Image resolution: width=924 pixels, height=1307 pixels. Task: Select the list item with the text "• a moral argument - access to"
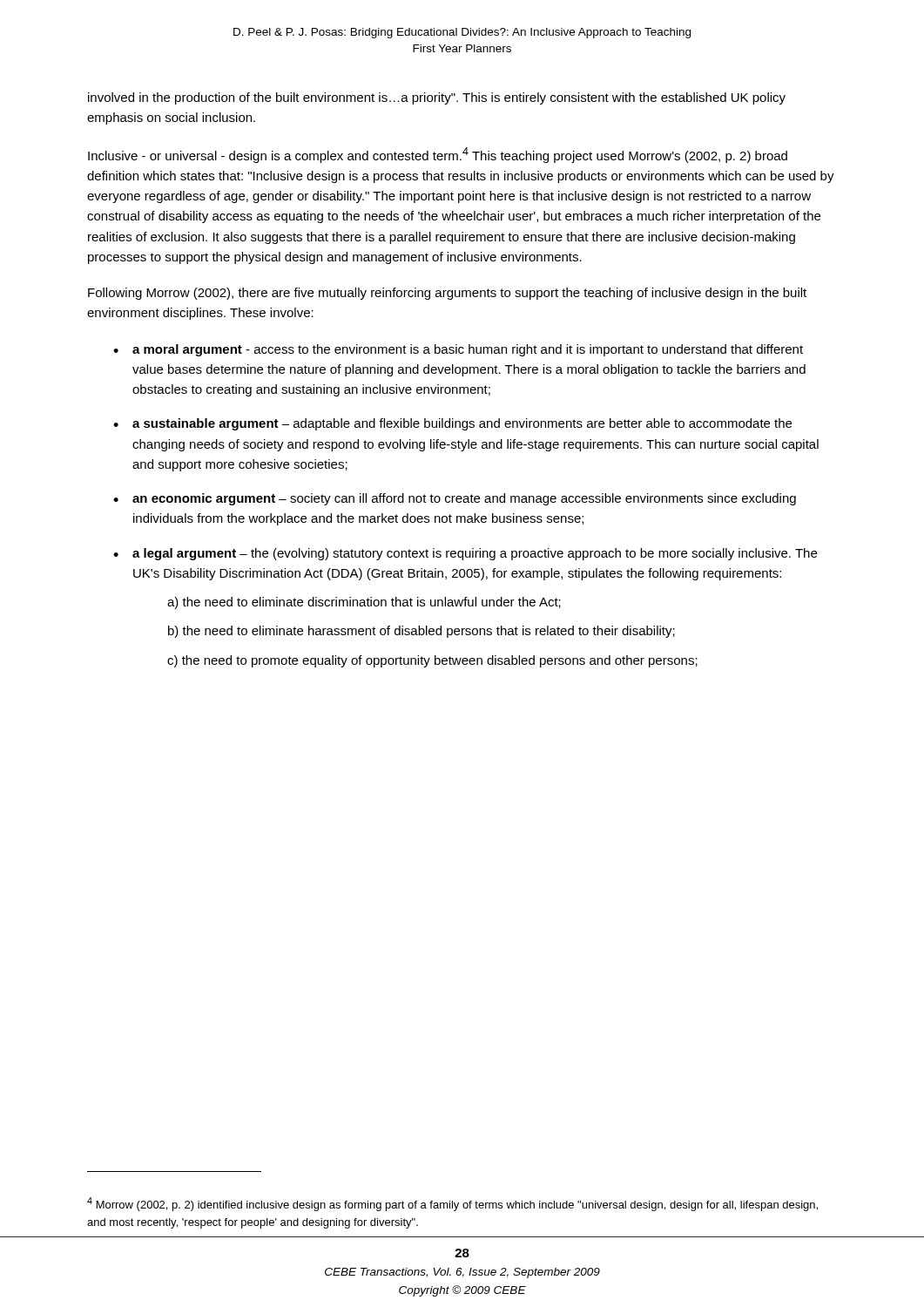[x=475, y=369]
